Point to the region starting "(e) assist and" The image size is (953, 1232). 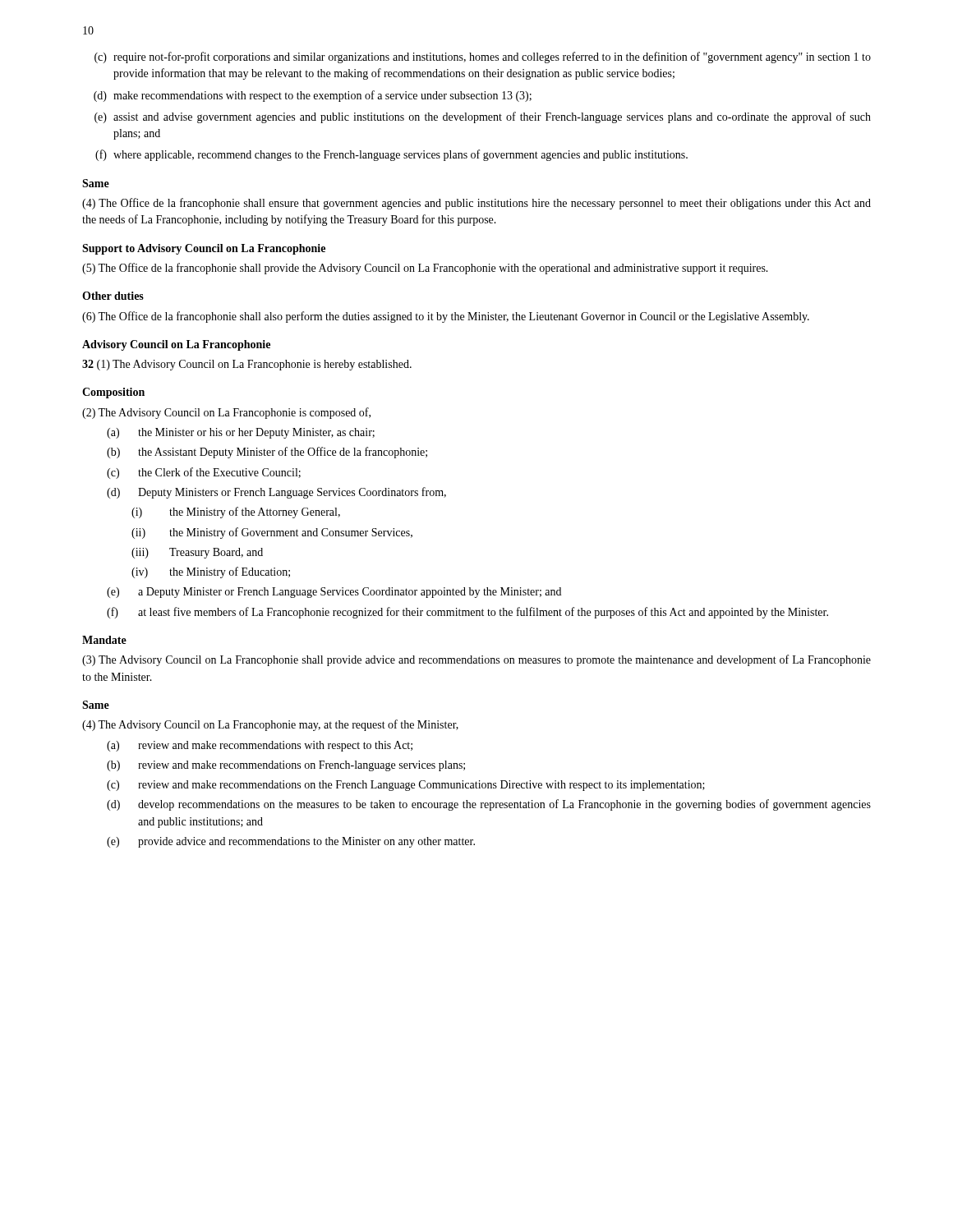tap(476, 126)
